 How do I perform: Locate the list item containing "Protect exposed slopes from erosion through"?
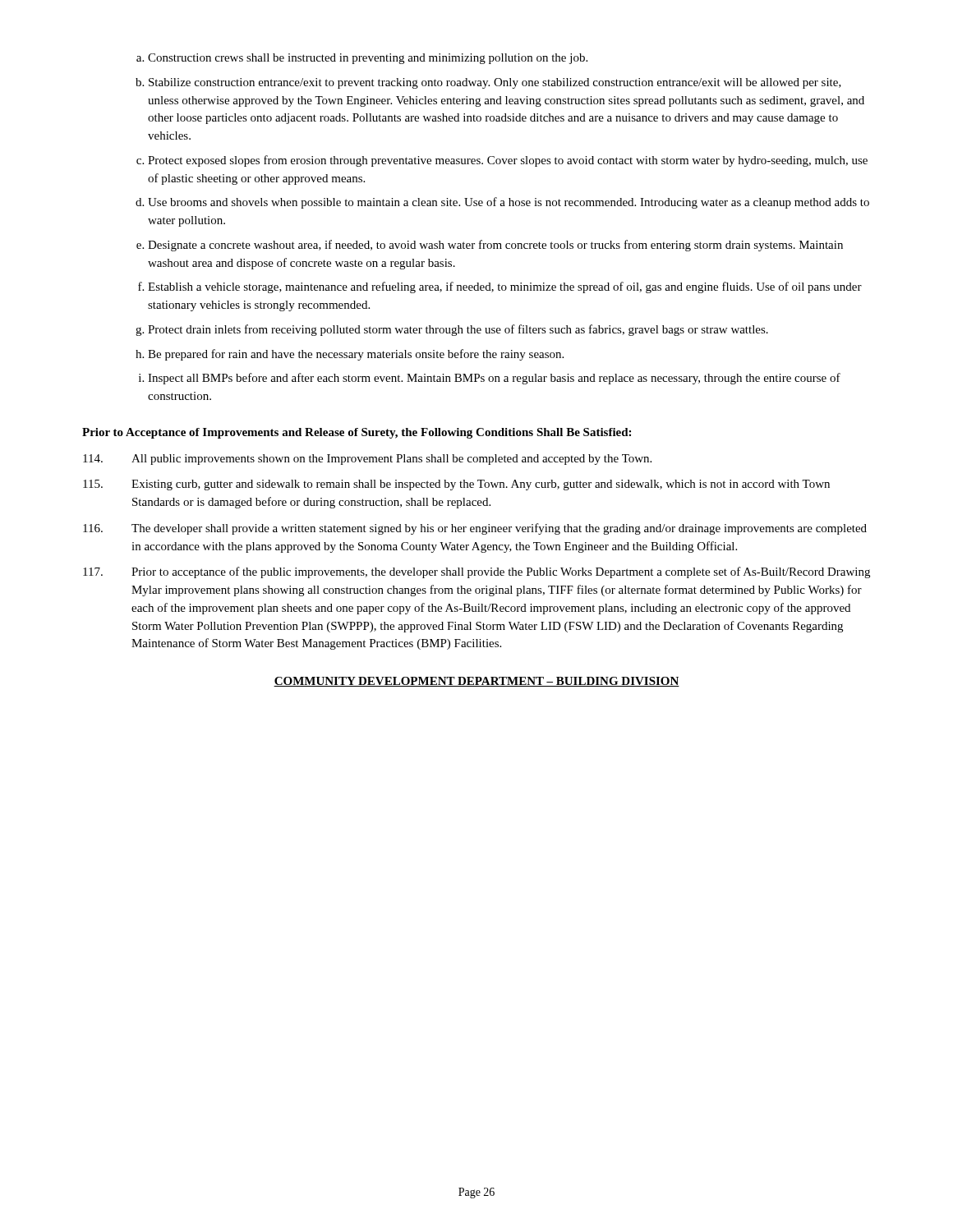tap(509, 170)
